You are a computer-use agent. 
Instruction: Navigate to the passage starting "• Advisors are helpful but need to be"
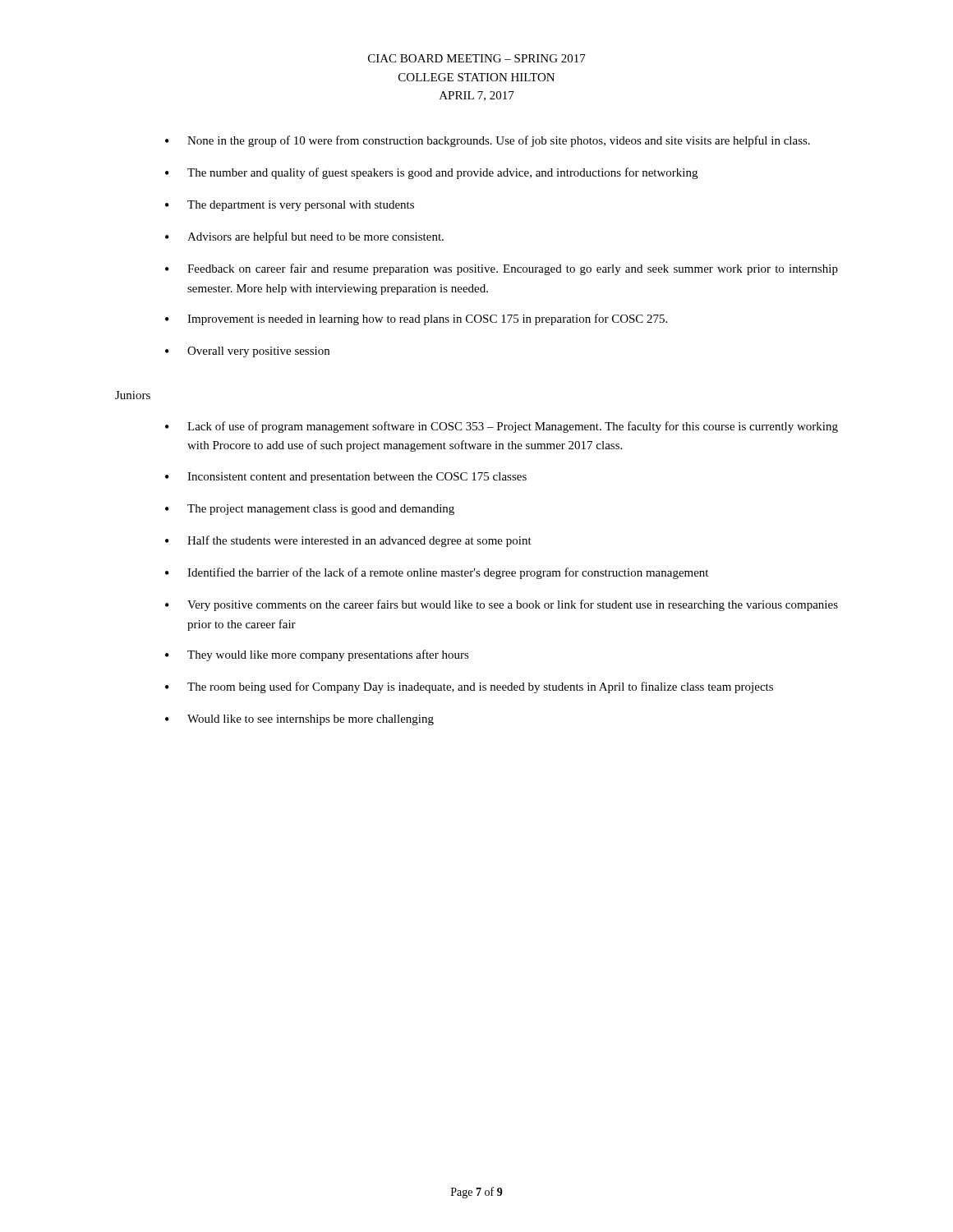304,237
